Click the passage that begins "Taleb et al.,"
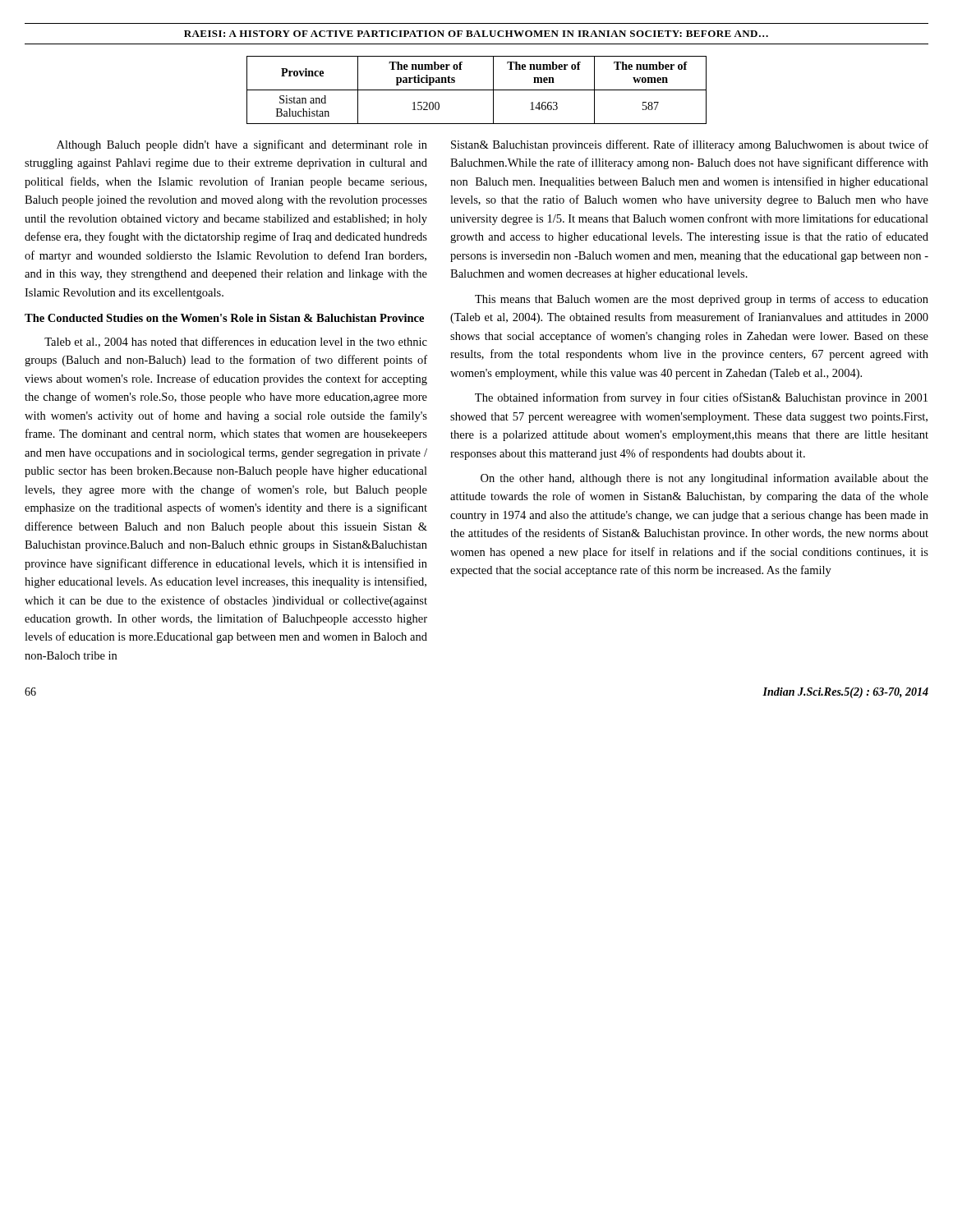The width and height of the screenshot is (953, 1232). (226, 499)
